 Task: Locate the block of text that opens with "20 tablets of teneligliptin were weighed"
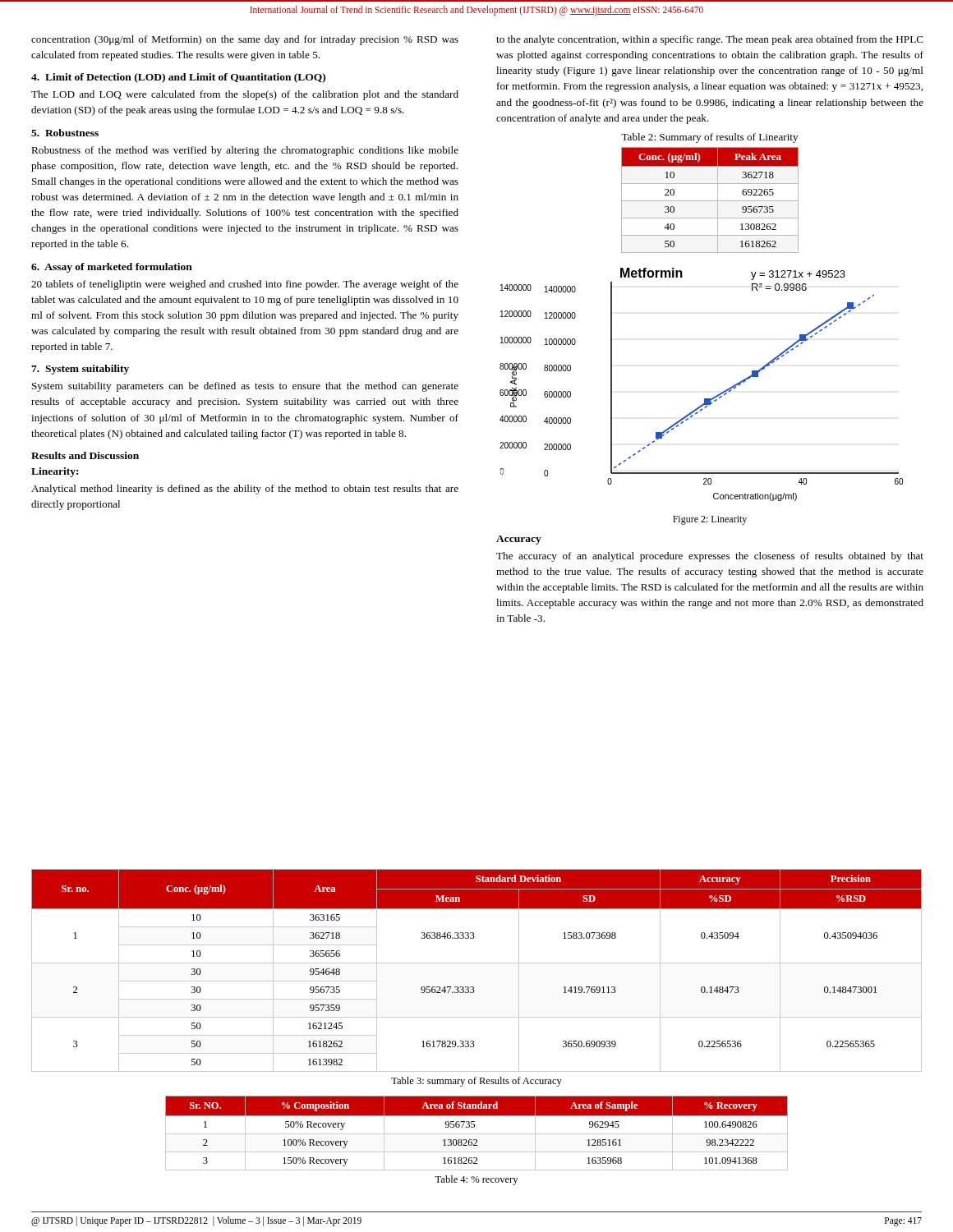tap(245, 315)
